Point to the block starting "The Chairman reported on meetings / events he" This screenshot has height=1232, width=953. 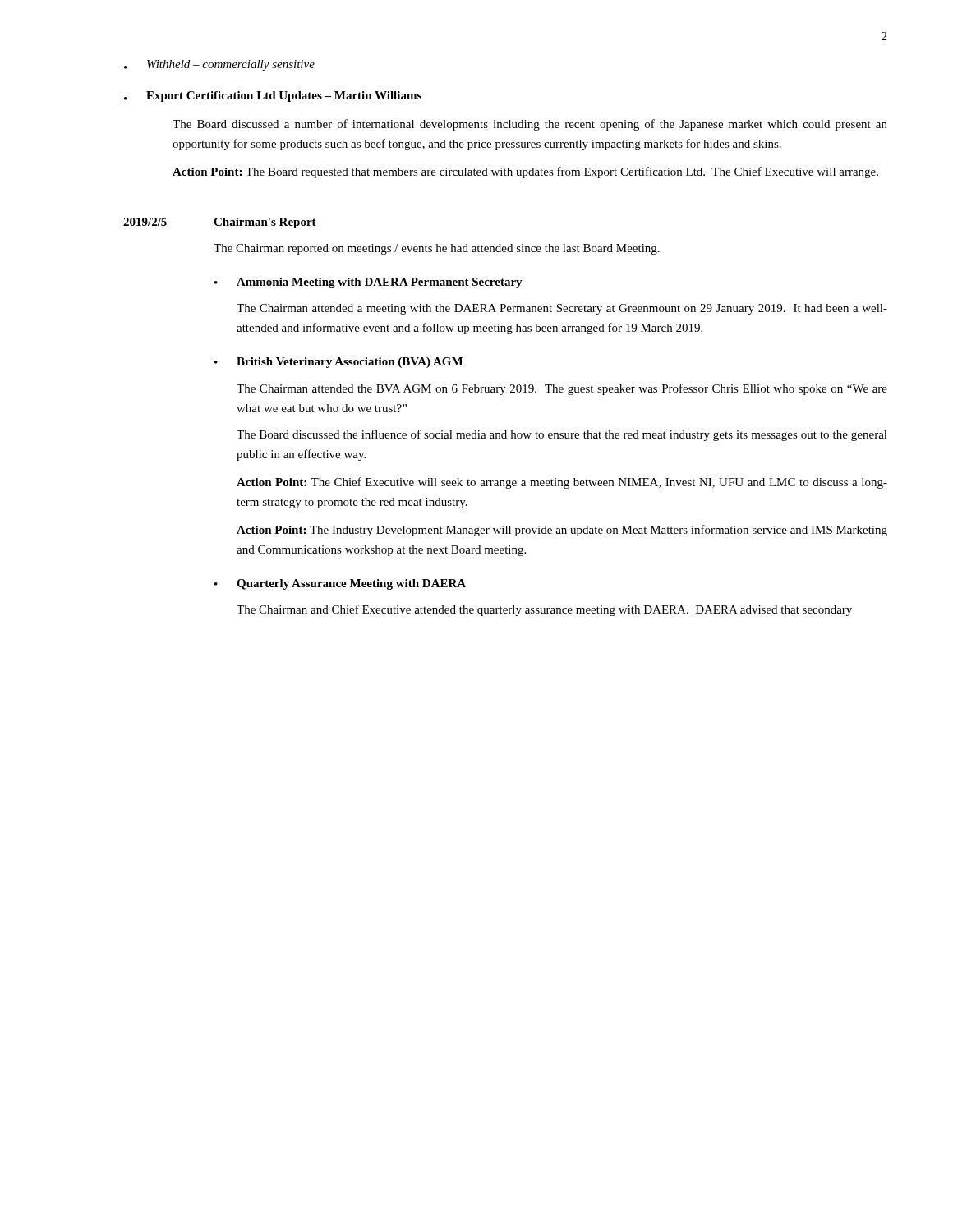pyautogui.click(x=437, y=248)
